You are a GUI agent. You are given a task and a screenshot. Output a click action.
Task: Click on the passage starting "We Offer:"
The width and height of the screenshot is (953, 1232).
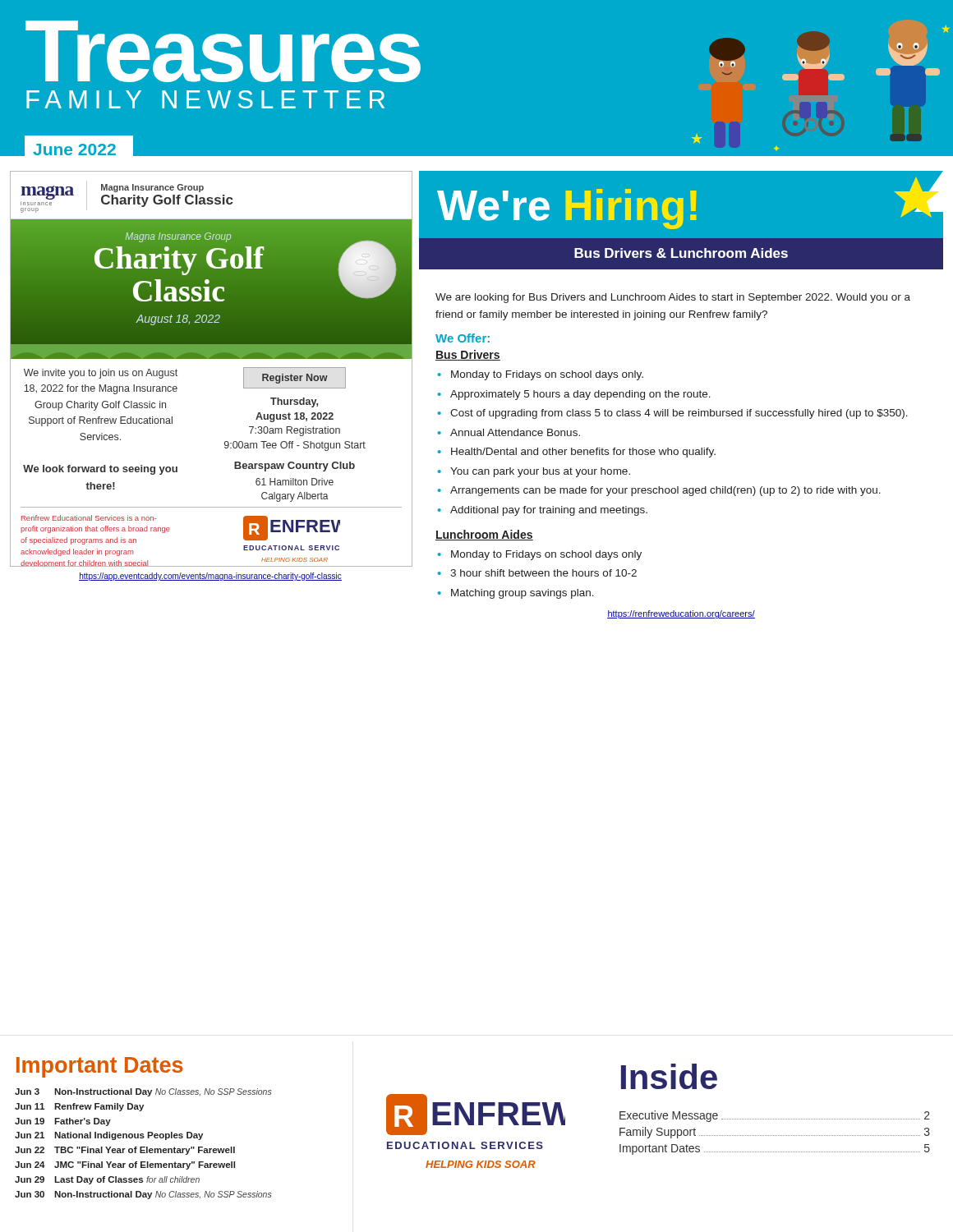point(463,338)
